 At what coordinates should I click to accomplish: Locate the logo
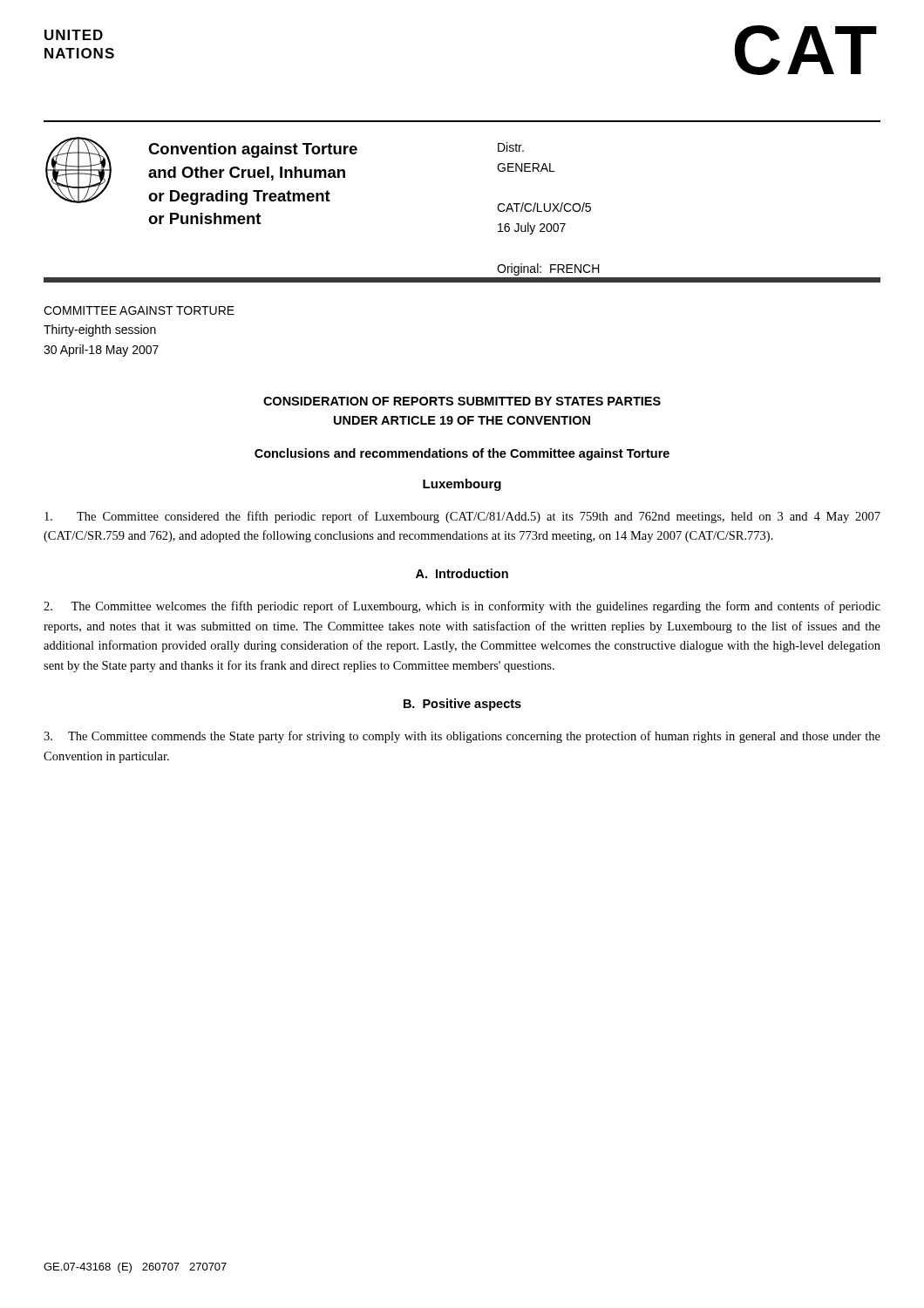tap(87, 179)
